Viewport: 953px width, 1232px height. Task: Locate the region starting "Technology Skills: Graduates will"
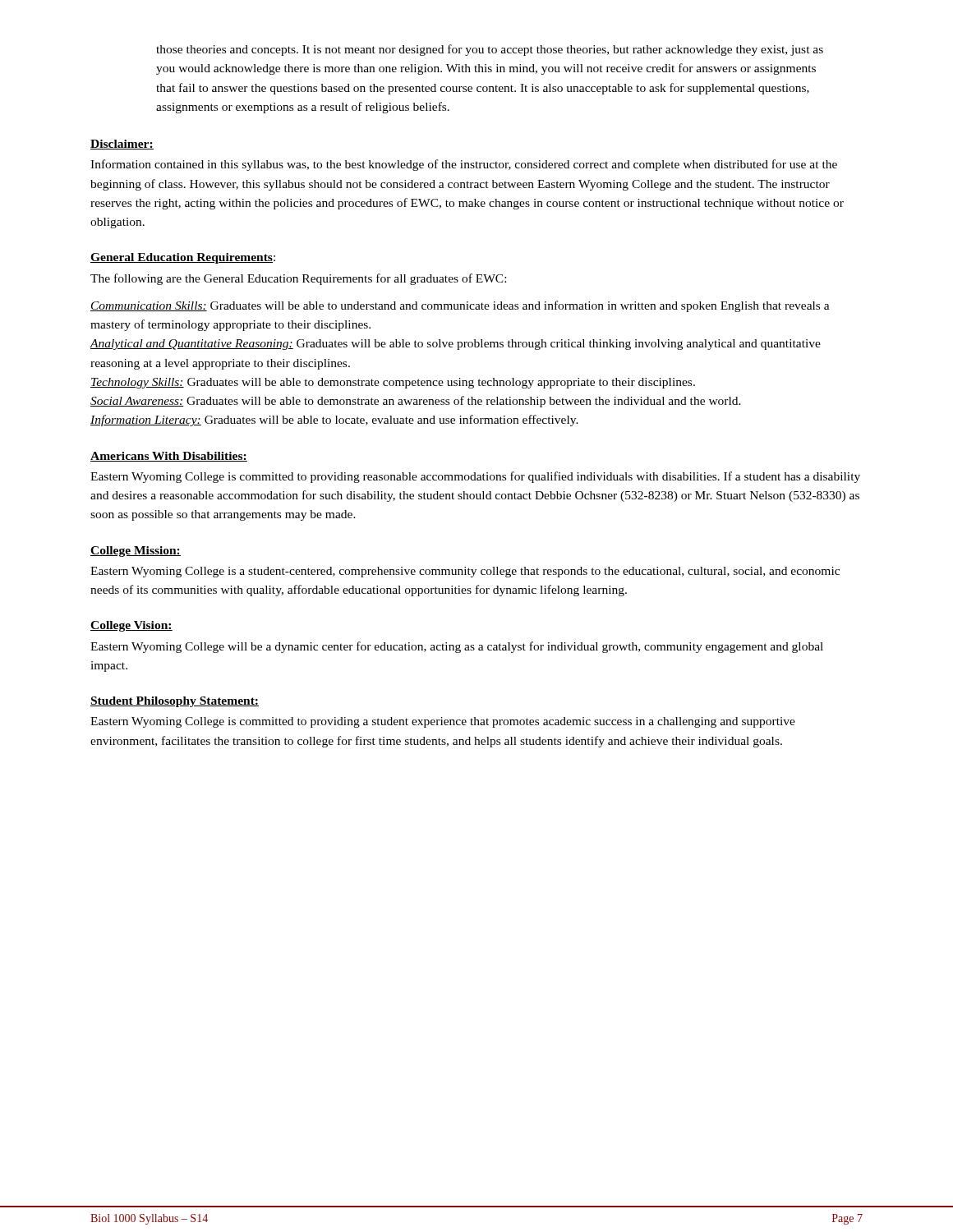click(393, 381)
